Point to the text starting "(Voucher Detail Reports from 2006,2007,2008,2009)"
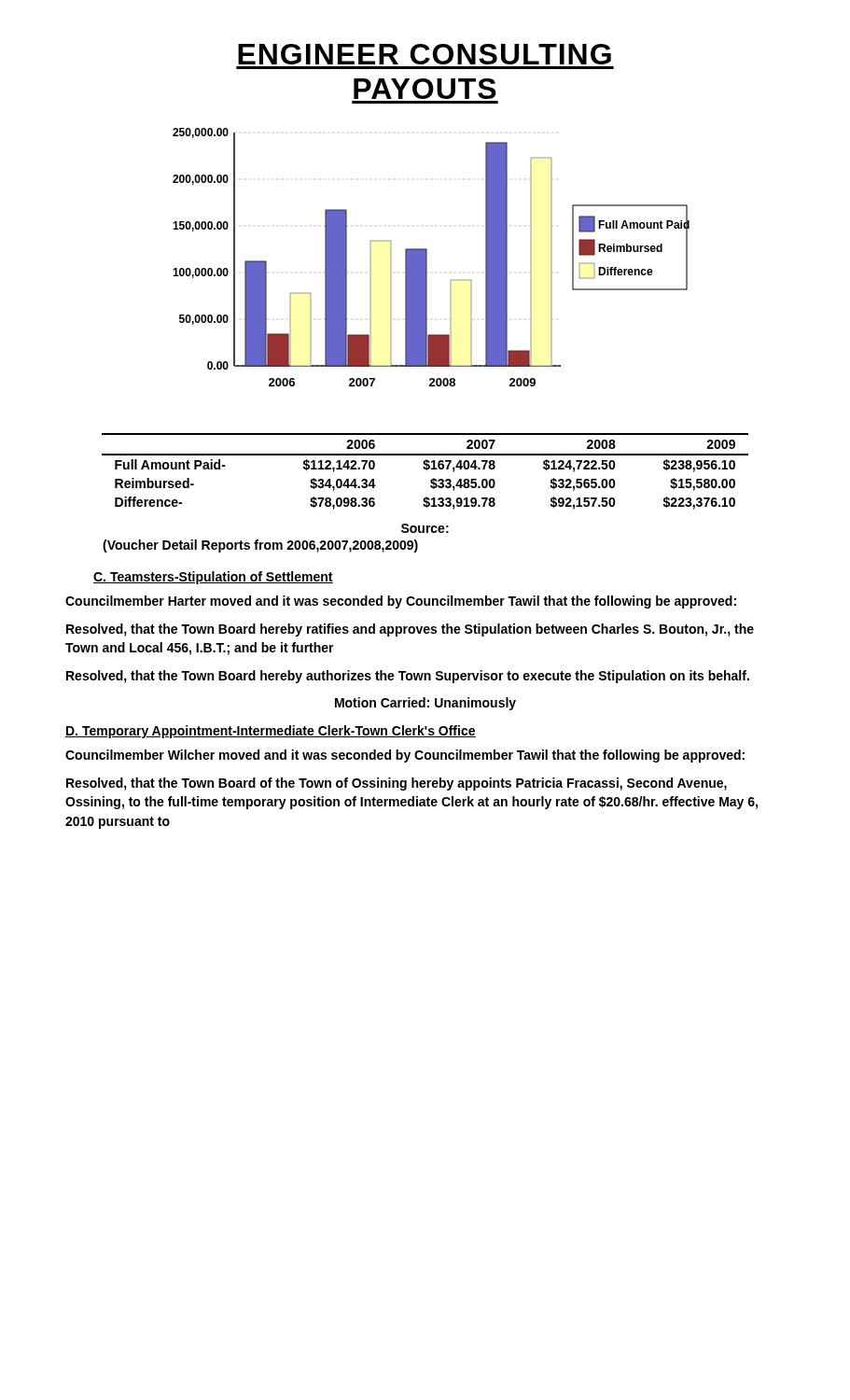Screen dimensions: 1400x850 pos(260,545)
